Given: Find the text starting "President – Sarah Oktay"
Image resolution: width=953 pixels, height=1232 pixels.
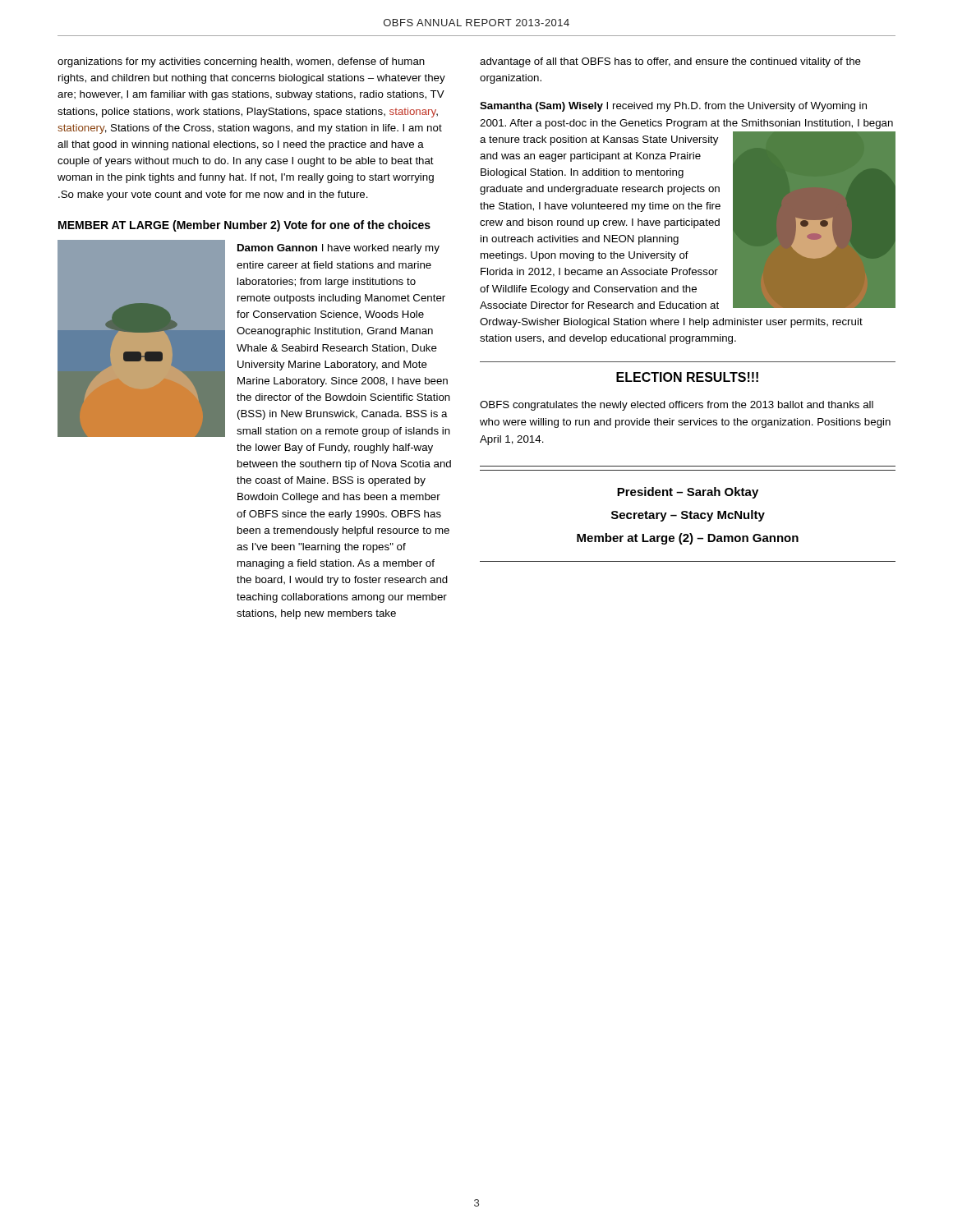Looking at the screenshot, I should 688,515.
